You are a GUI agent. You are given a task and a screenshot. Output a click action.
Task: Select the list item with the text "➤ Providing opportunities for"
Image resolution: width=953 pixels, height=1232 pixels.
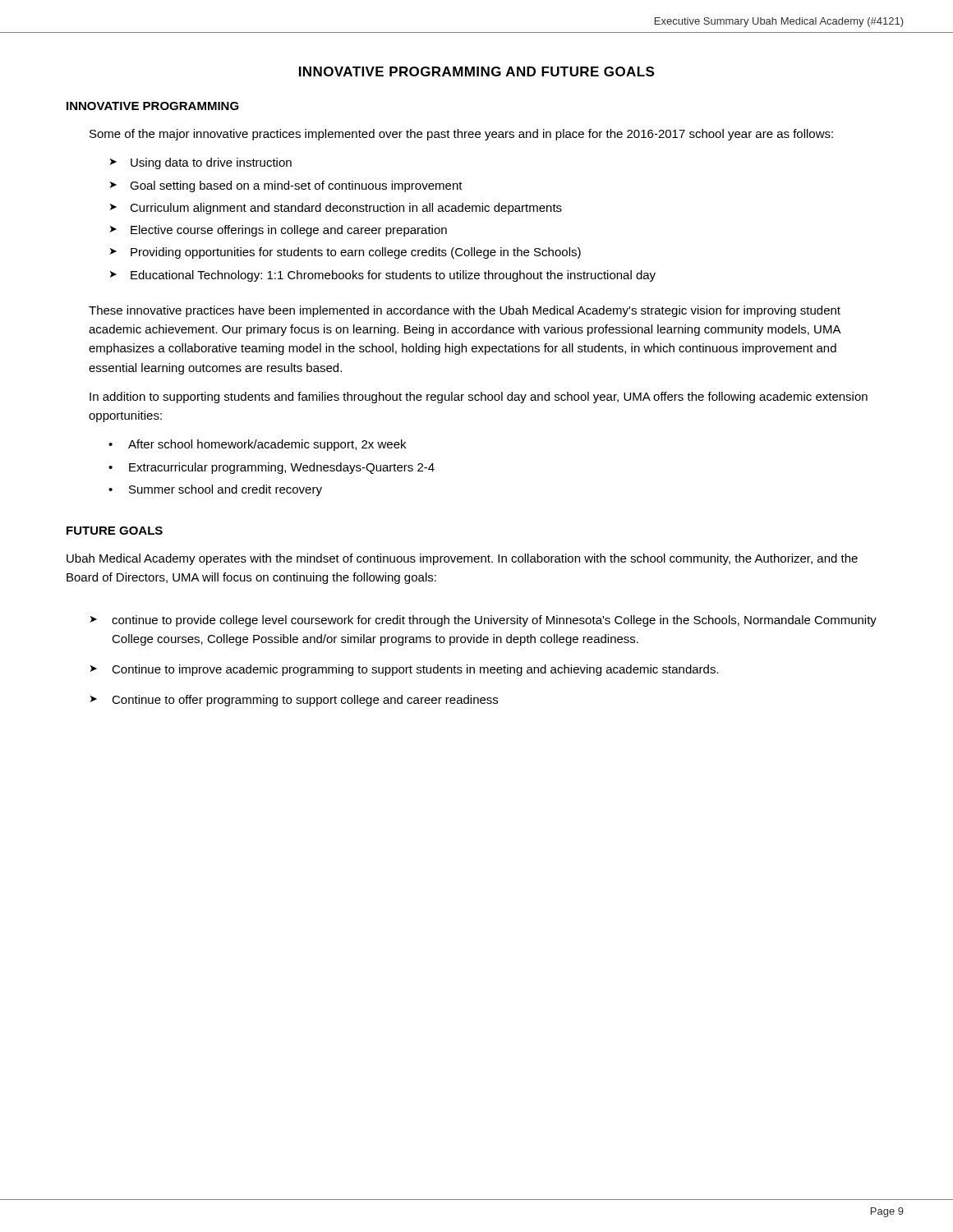pyautogui.click(x=345, y=252)
